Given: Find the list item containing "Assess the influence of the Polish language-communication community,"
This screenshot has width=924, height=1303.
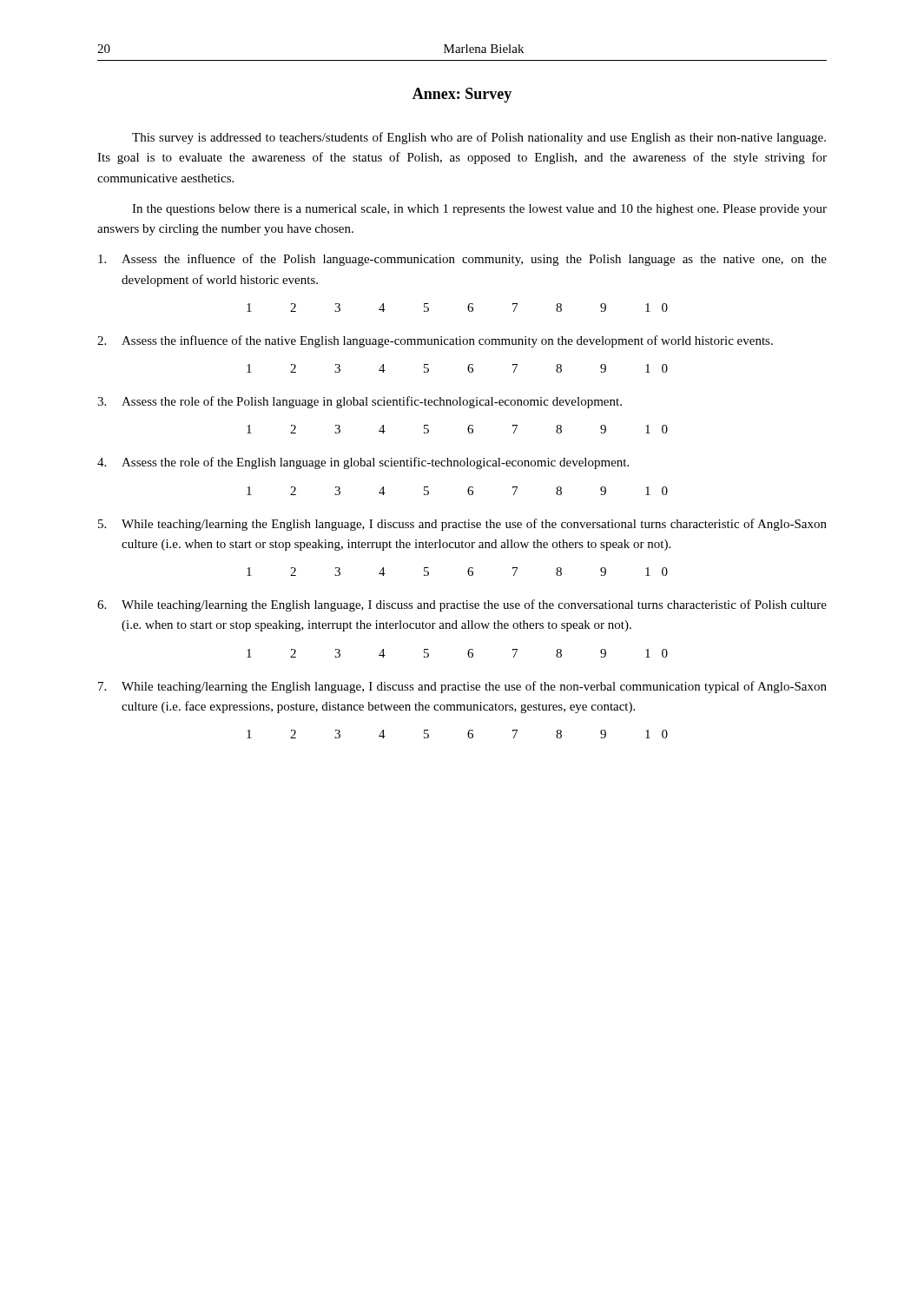Looking at the screenshot, I should (x=462, y=260).
